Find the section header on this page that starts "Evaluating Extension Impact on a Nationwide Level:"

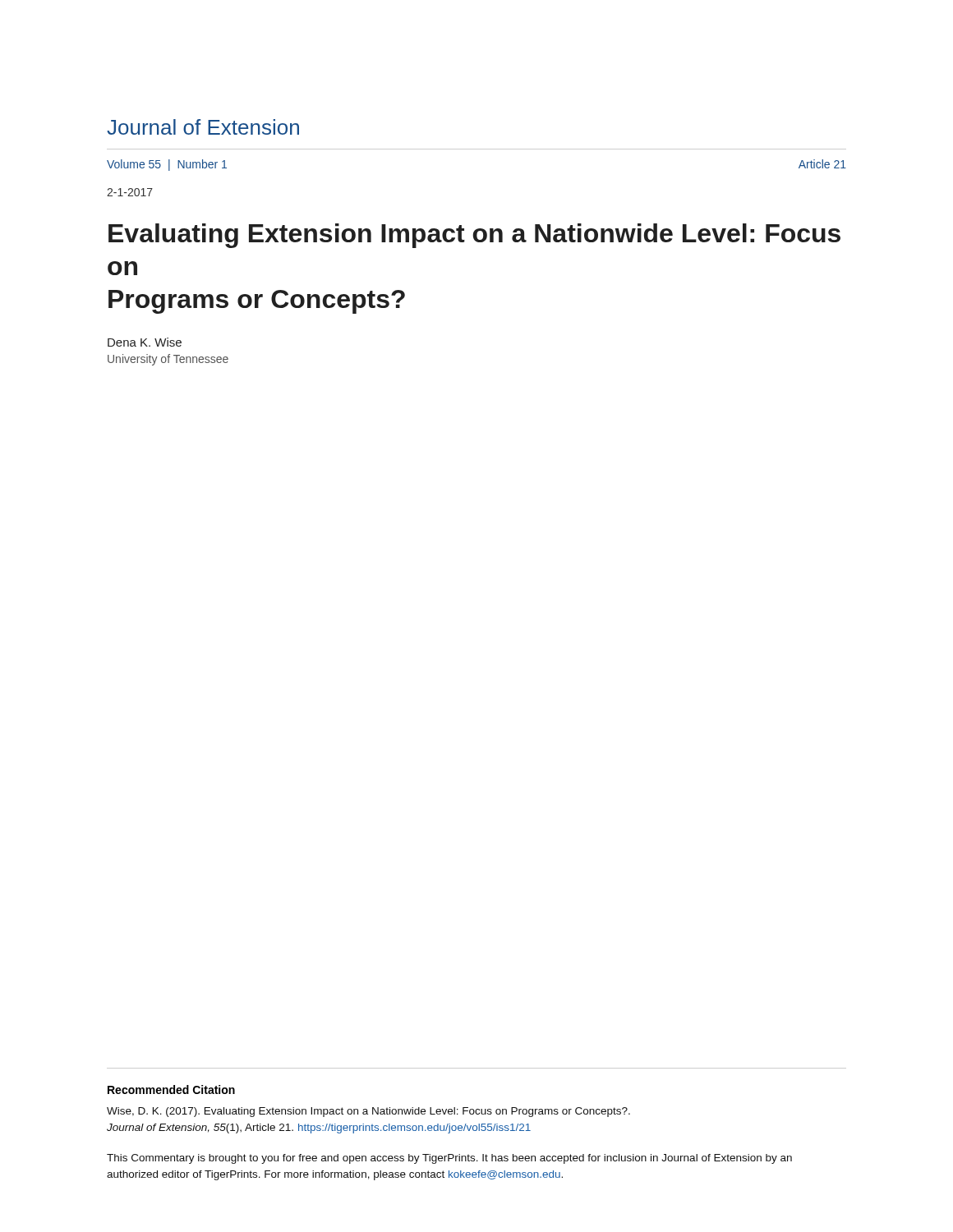tap(474, 236)
